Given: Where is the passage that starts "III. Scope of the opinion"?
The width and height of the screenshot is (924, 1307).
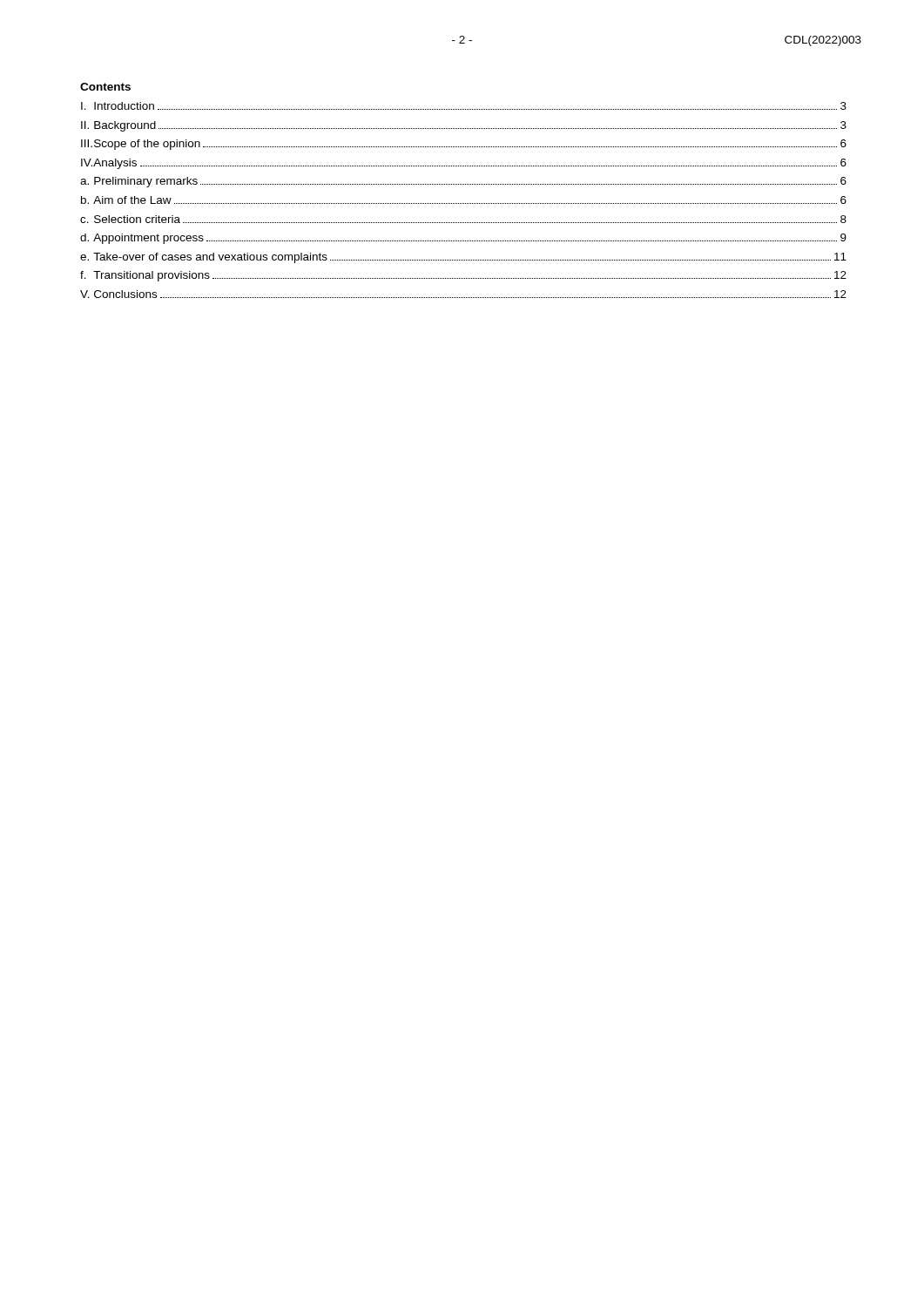Looking at the screenshot, I should click(463, 144).
